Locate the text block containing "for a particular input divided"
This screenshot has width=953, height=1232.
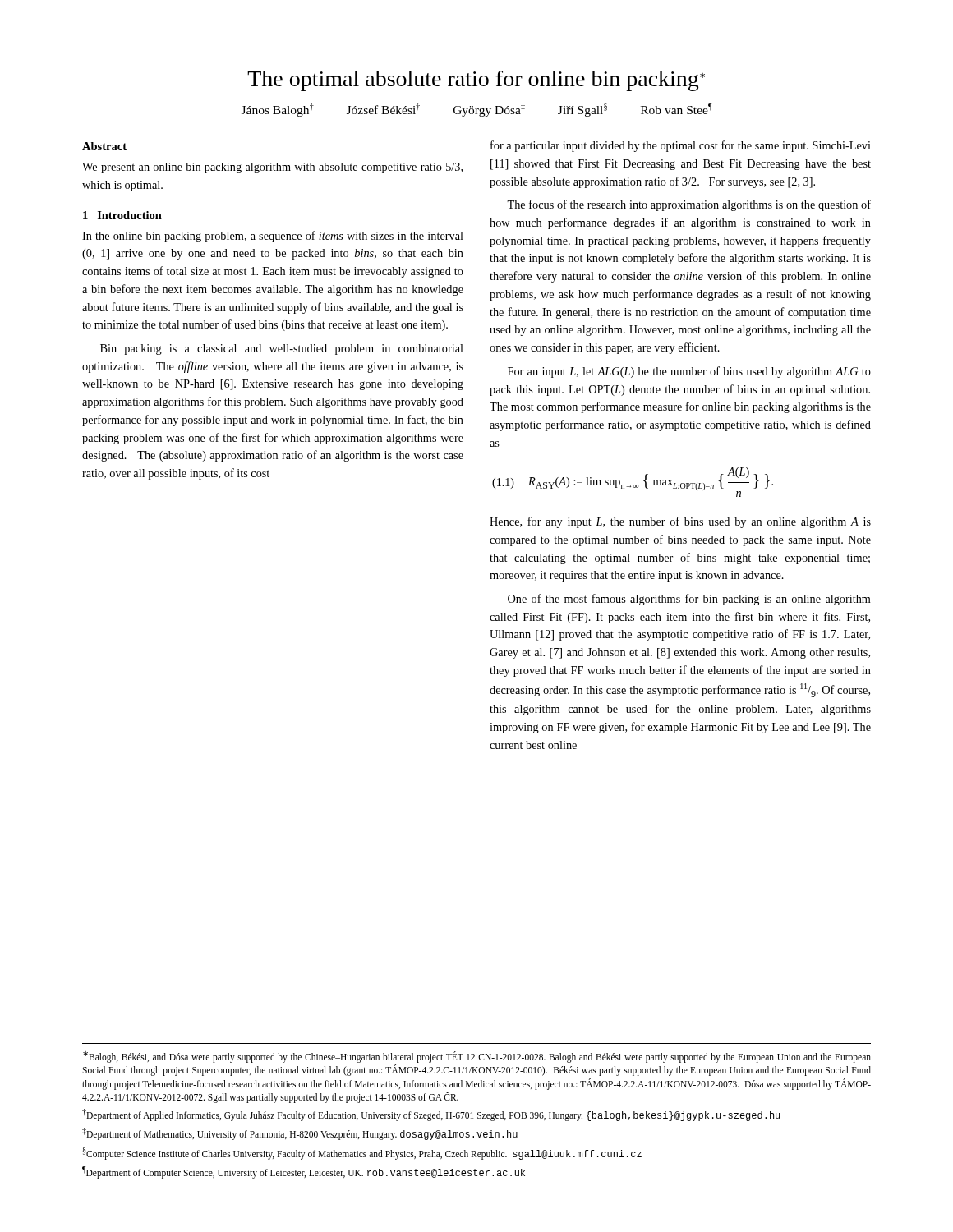pos(680,295)
